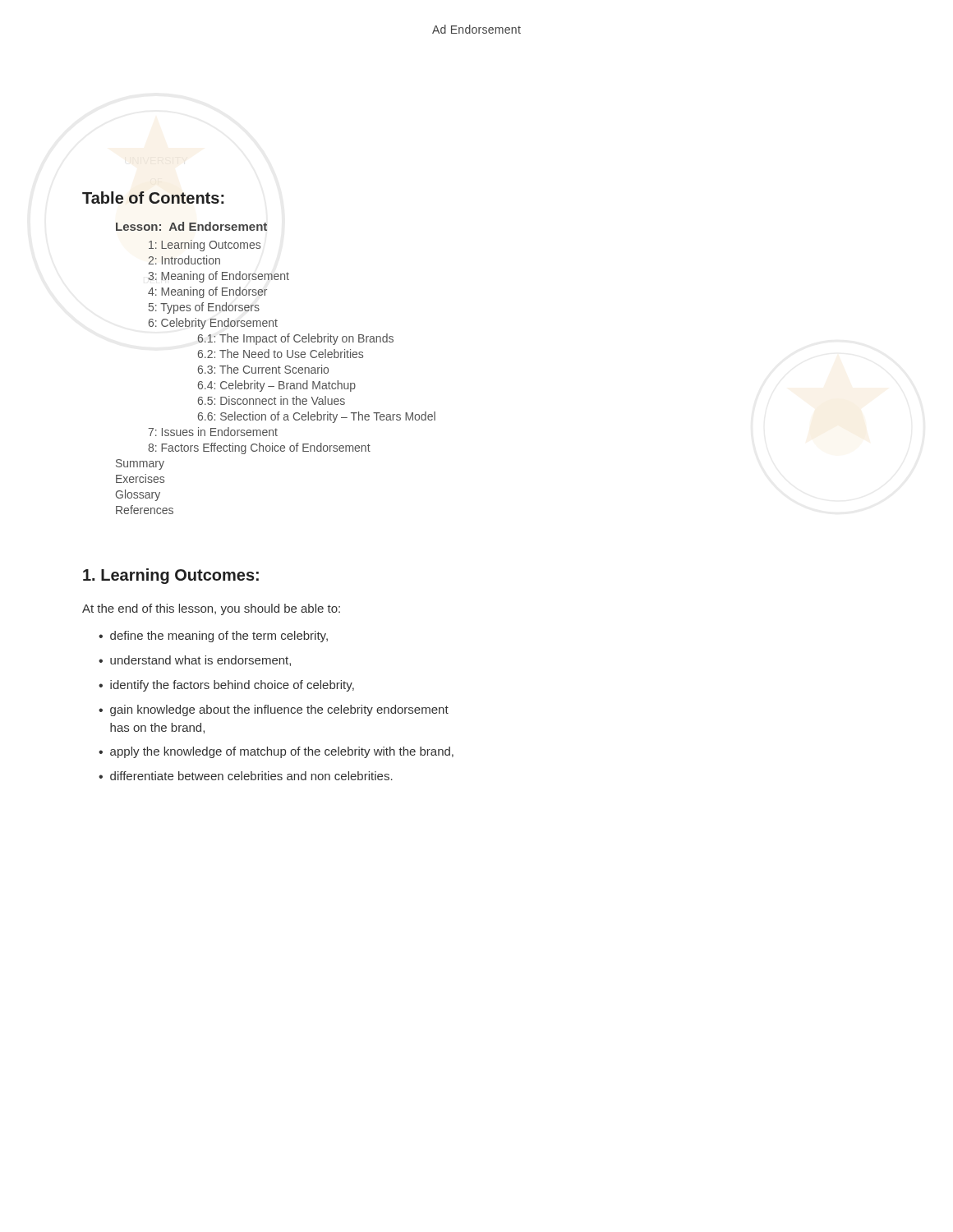Select the text block starting "6.5: Disconnect in"

(x=271, y=401)
